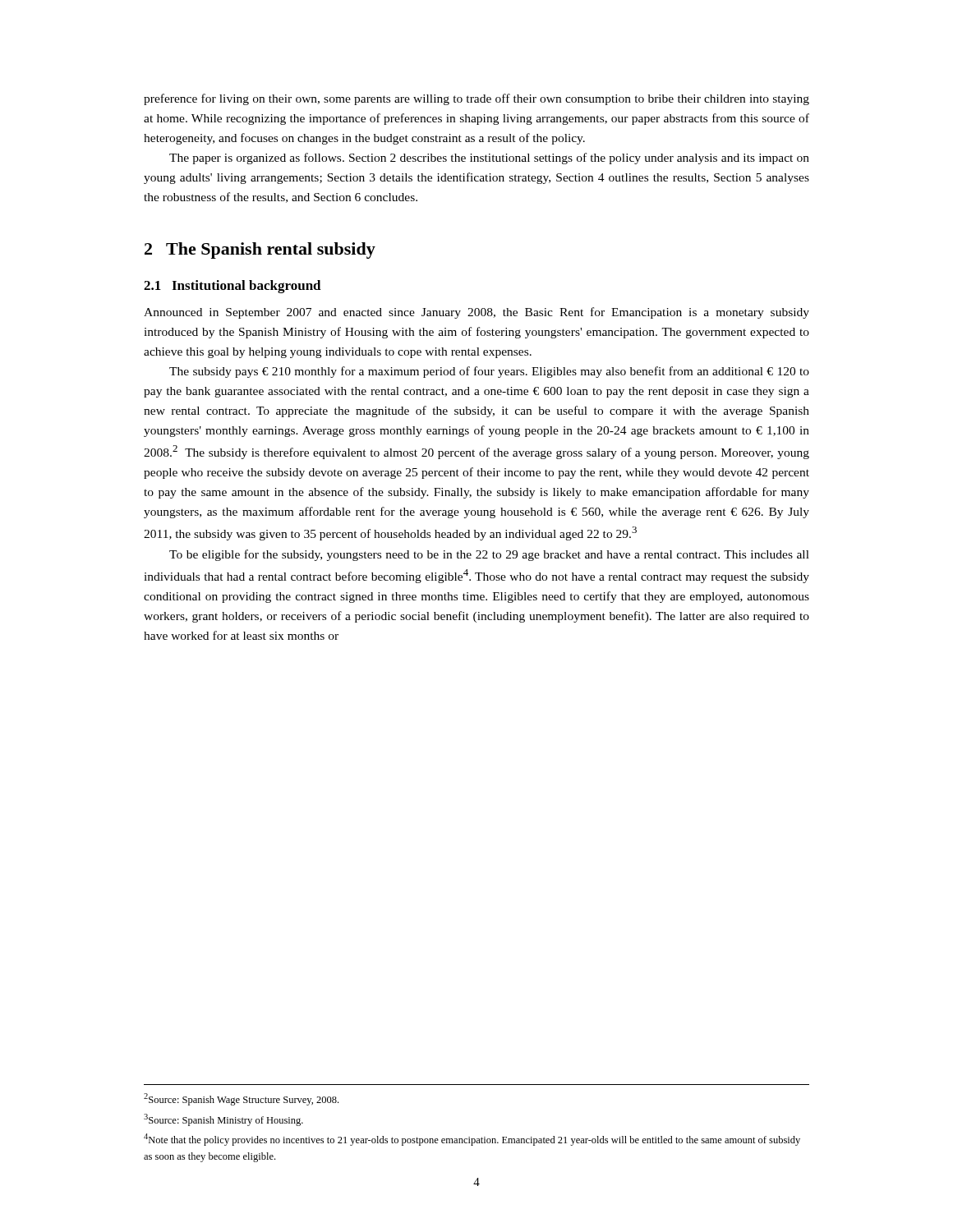Click on the footnote with the text "3Source: Spanish Ministry of Housing."
Viewport: 953px width, 1232px height.
(x=223, y=1120)
